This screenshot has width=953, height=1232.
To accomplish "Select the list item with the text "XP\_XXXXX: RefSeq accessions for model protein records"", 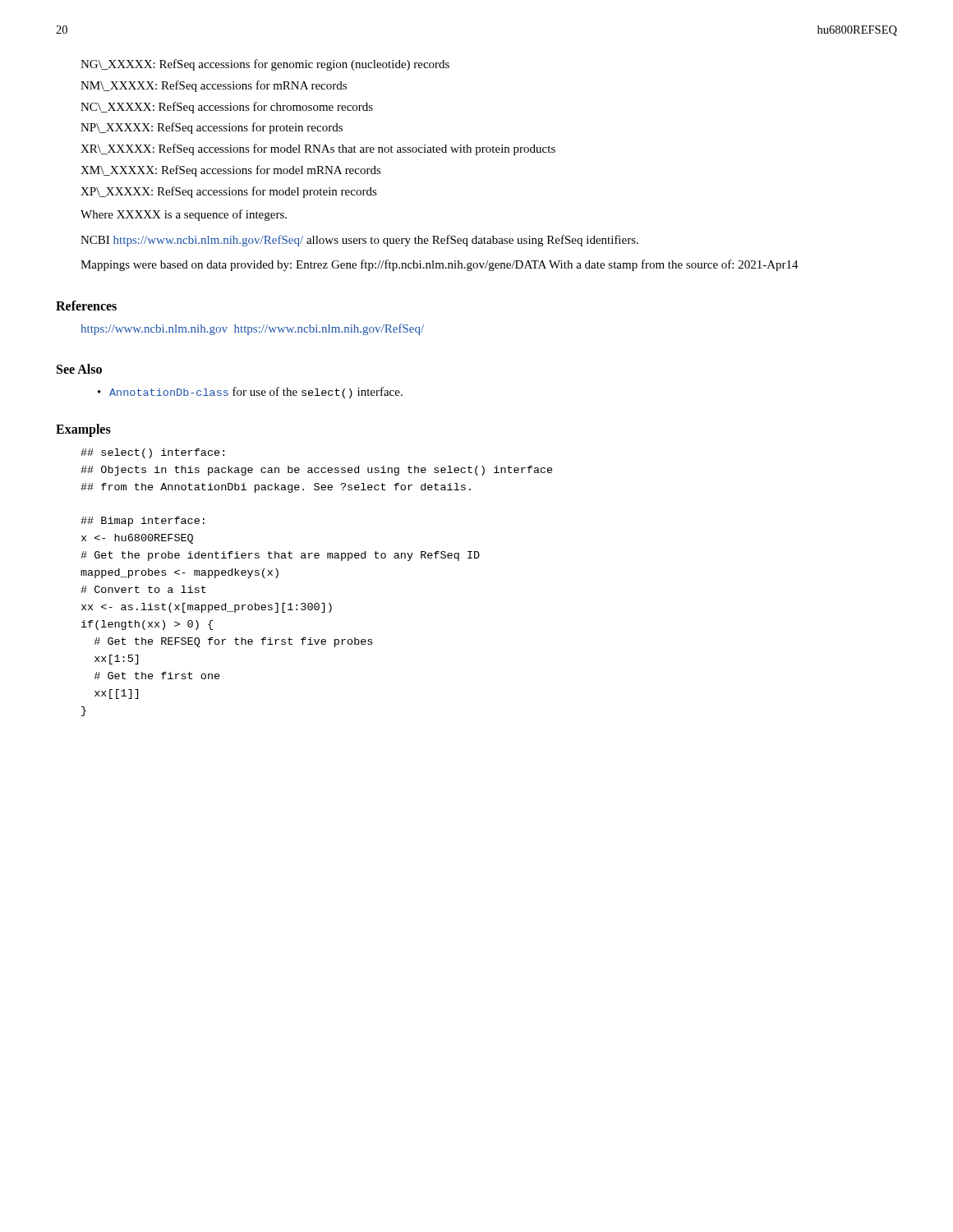I will (229, 191).
